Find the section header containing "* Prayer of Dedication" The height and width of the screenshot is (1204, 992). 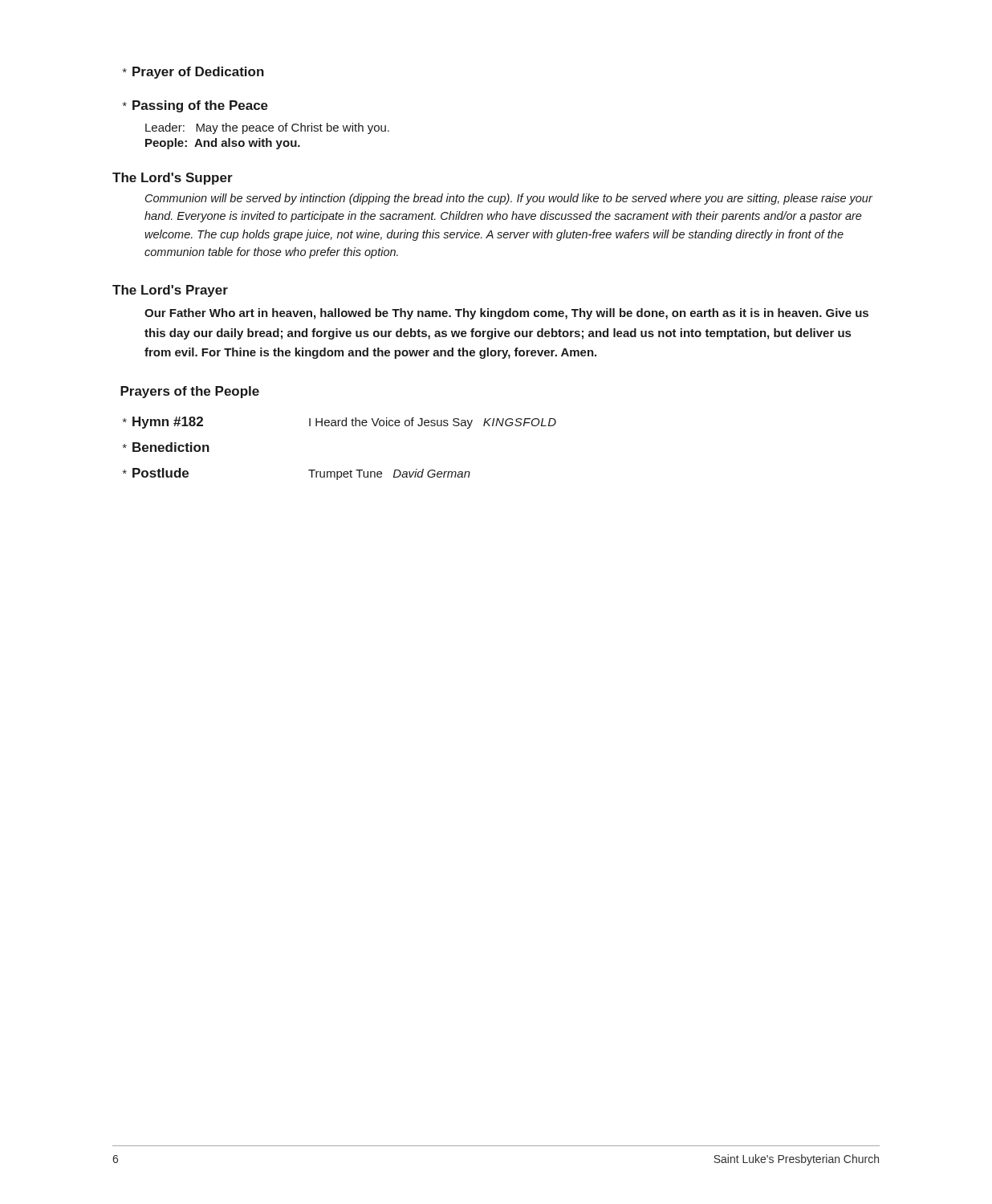click(x=188, y=72)
